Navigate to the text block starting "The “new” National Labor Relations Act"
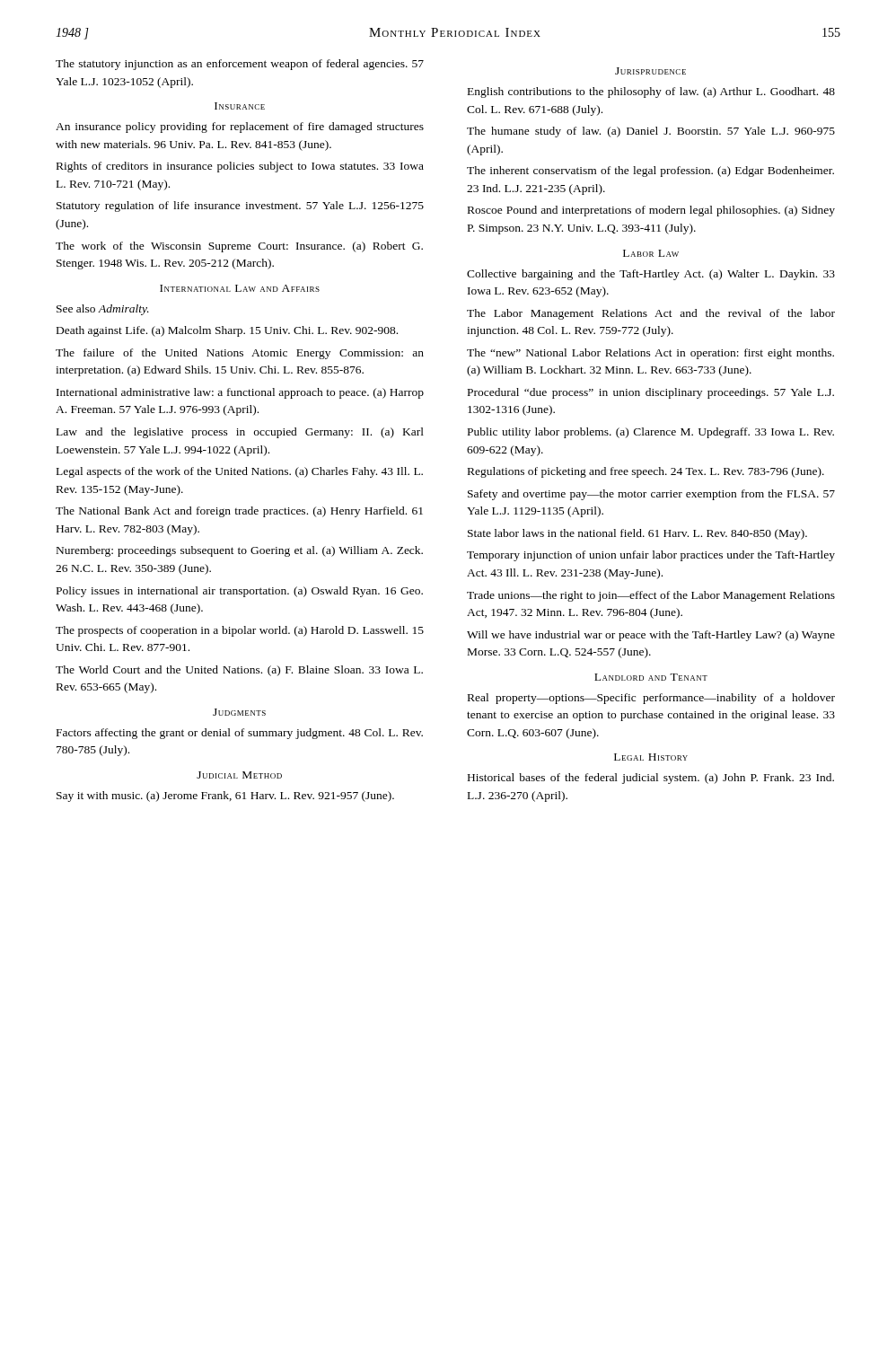This screenshot has width=896, height=1347. [x=651, y=361]
